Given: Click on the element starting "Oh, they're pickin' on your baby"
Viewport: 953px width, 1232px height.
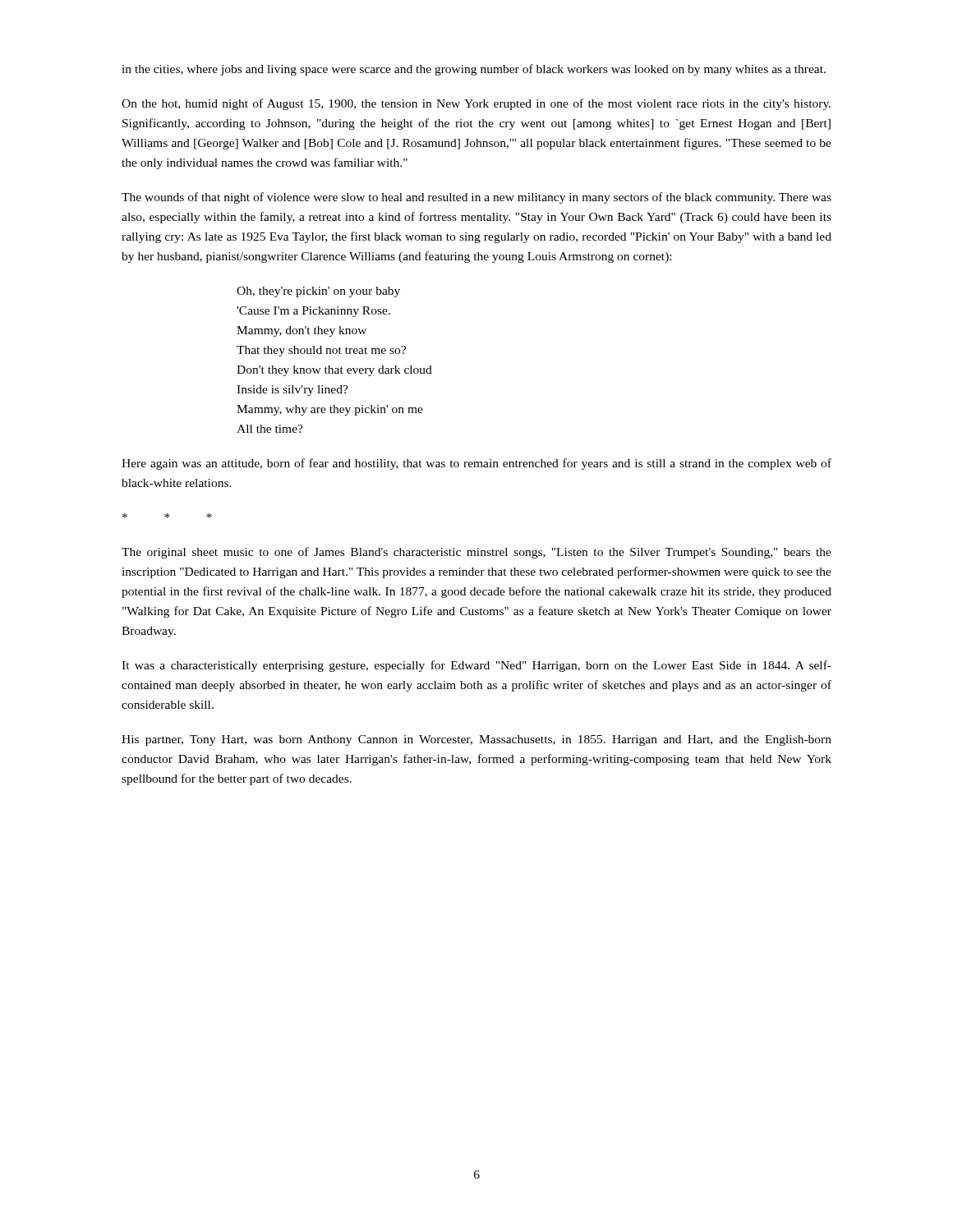Looking at the screenshot, I should [x=334, y=359].
